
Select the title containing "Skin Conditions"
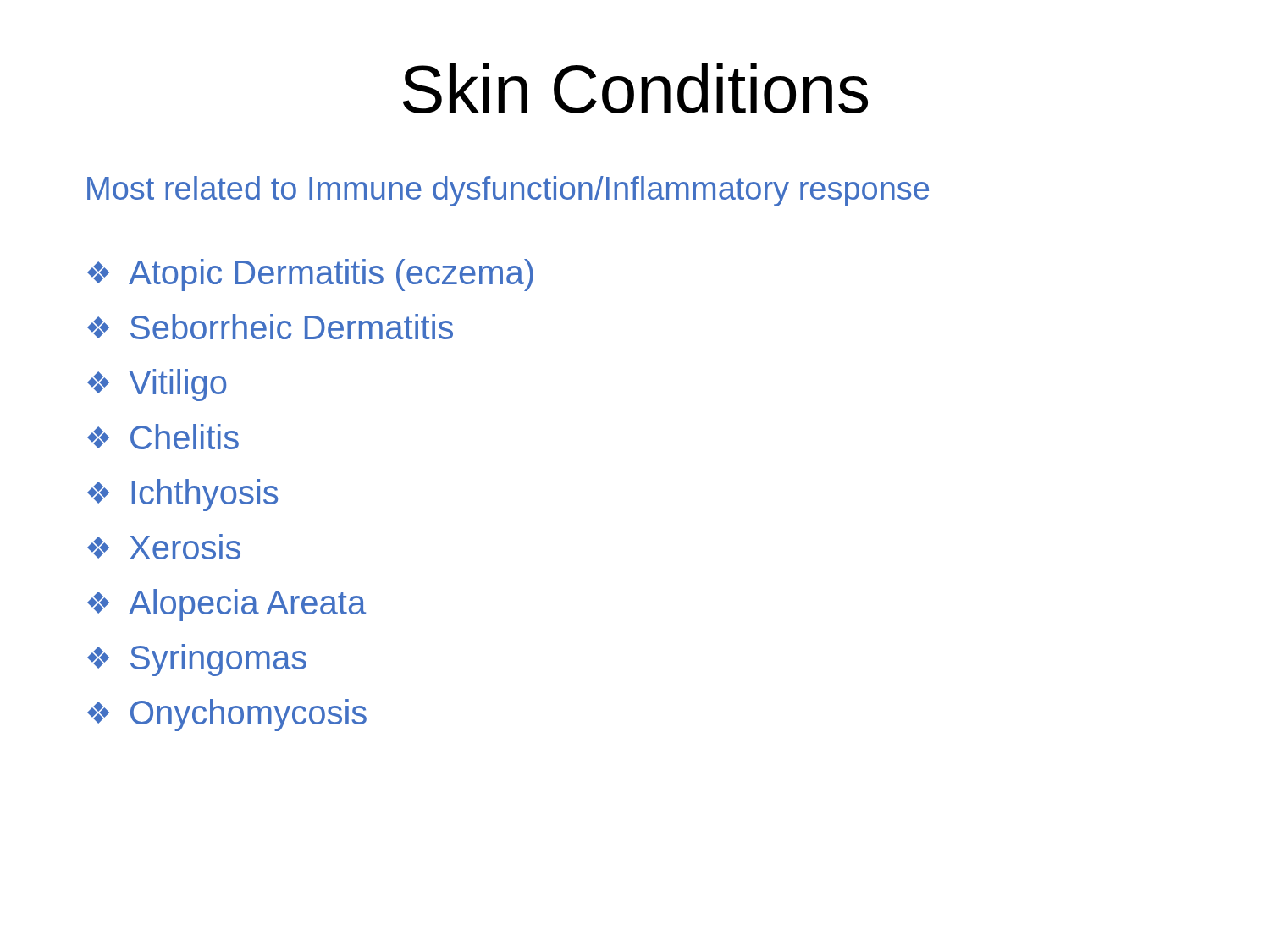[635, 89]
